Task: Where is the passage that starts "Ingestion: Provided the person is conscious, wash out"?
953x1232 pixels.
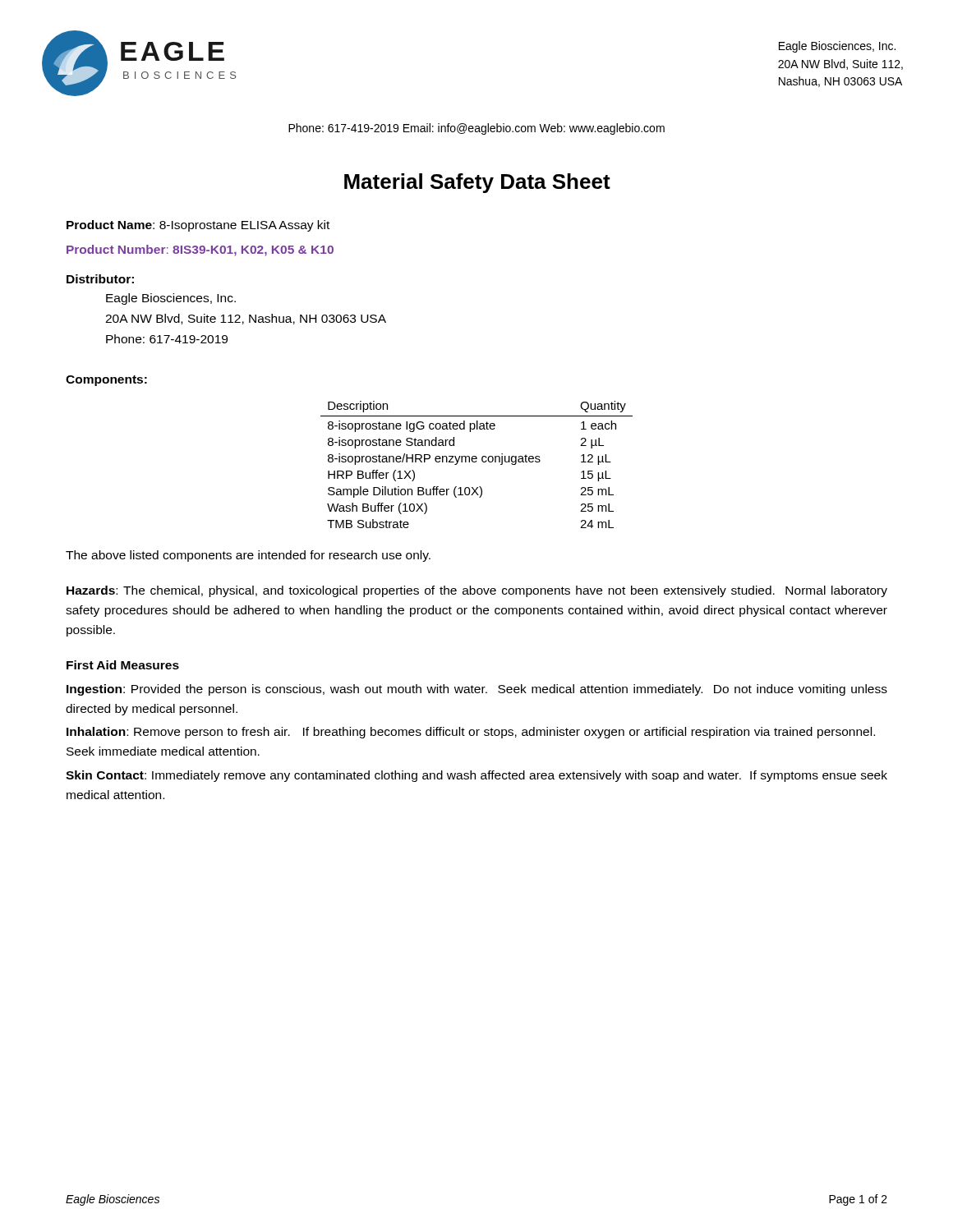Action: click(x=476, y=742)
